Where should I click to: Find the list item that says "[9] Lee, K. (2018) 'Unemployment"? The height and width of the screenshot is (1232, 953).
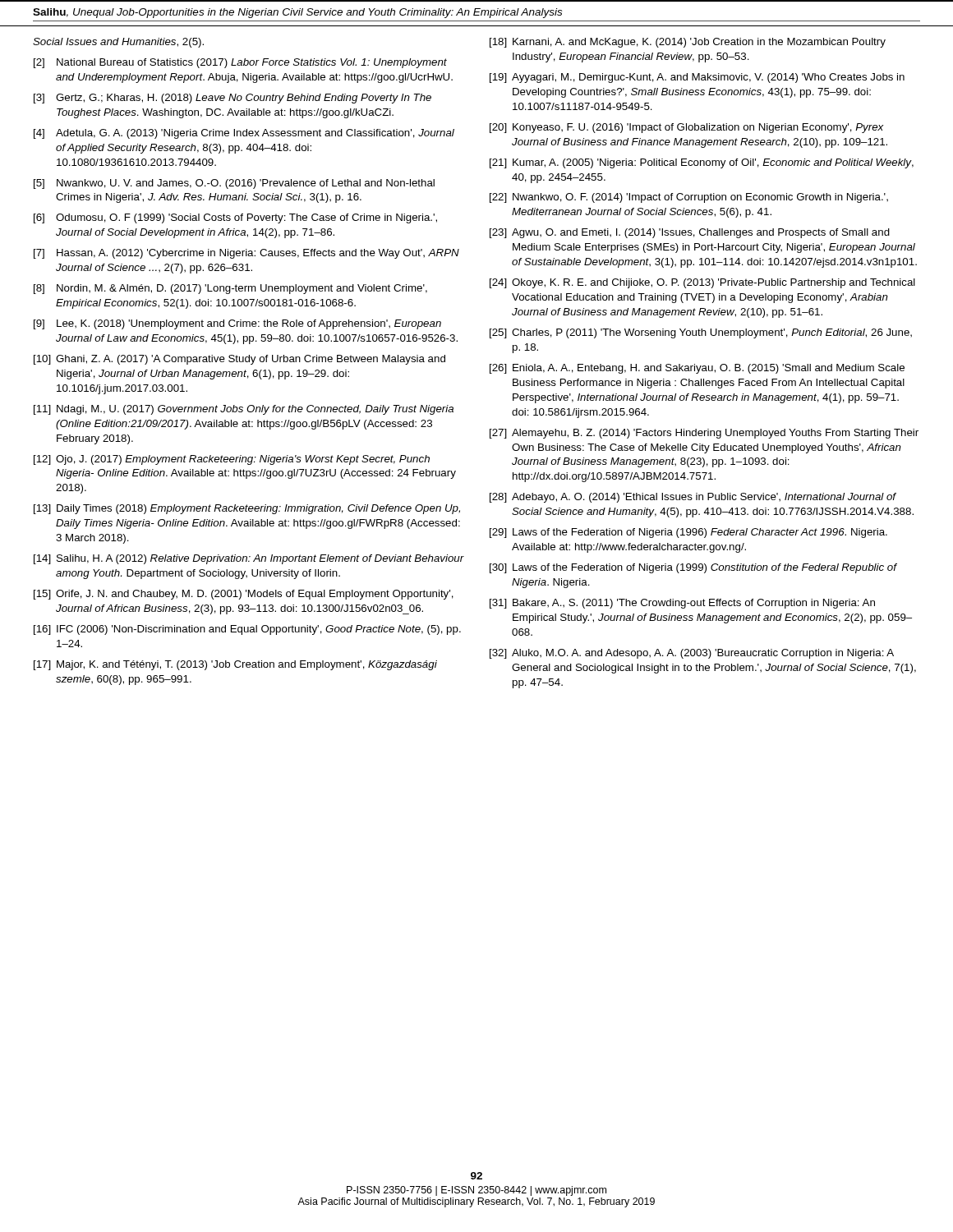(249, 331)
